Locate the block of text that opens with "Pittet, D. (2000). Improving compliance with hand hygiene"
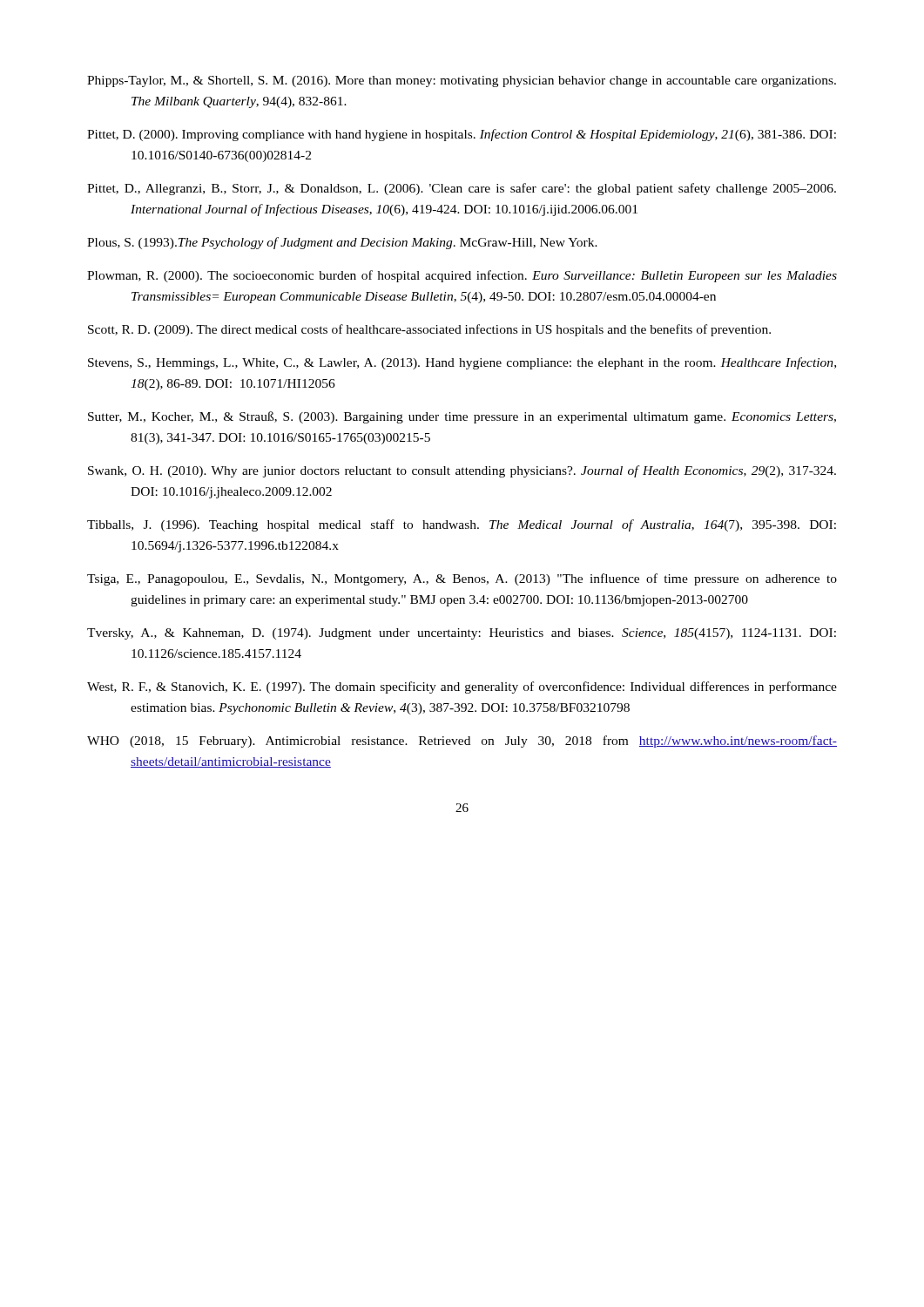Viewport: 924px width, 1307px height. 462,144
